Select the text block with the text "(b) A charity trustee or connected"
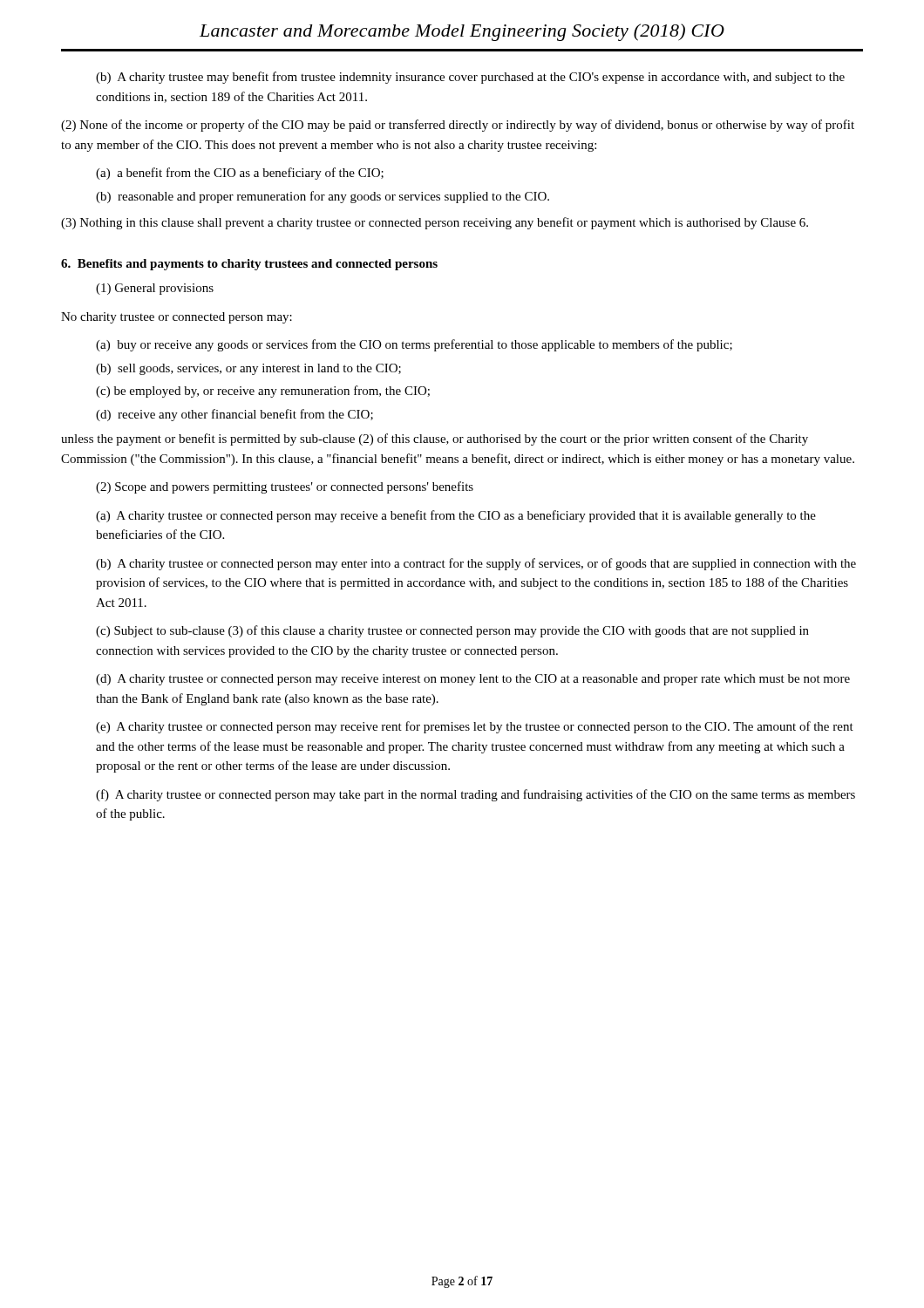 476,583
